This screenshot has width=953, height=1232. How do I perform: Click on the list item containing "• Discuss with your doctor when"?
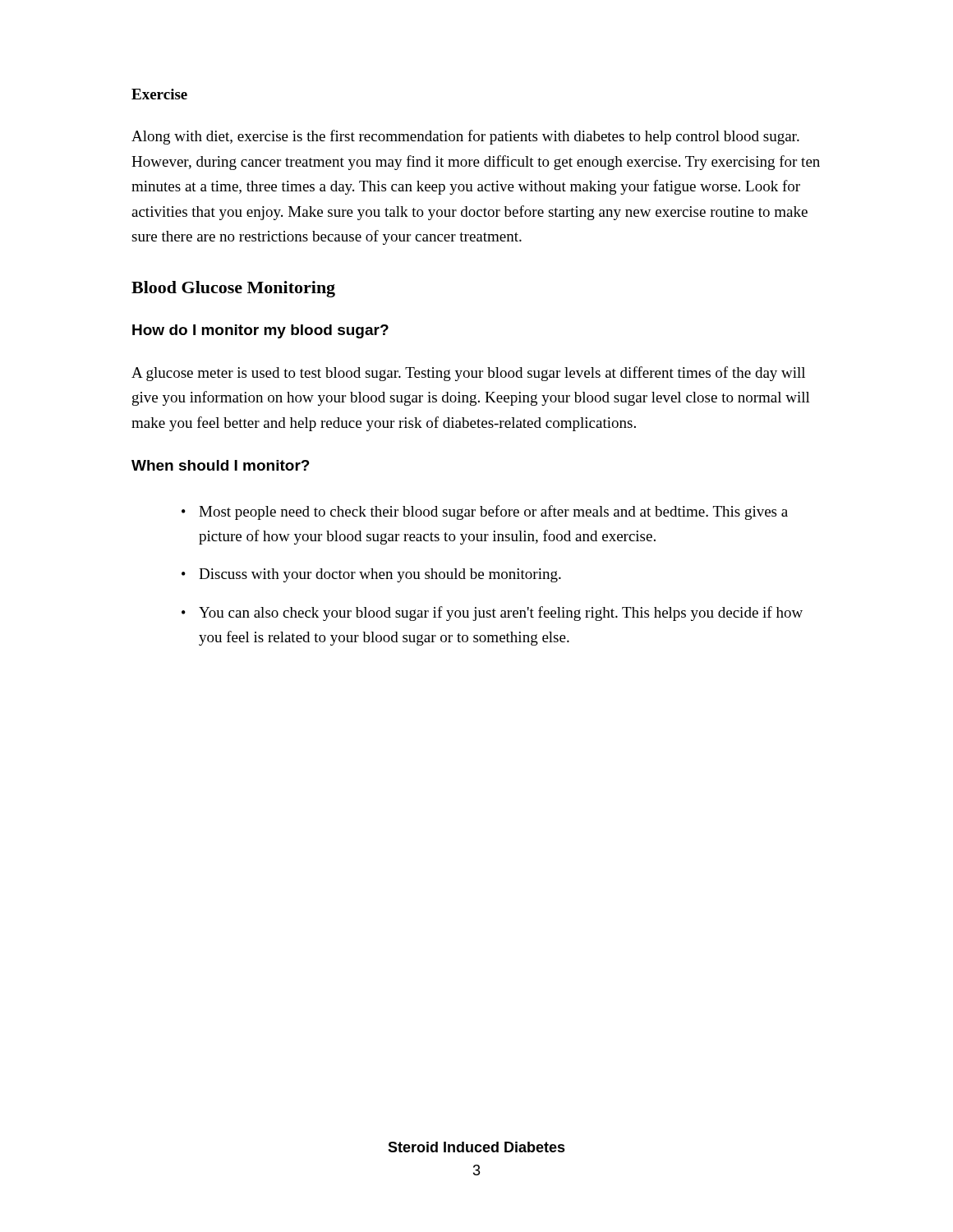(371, 575)
